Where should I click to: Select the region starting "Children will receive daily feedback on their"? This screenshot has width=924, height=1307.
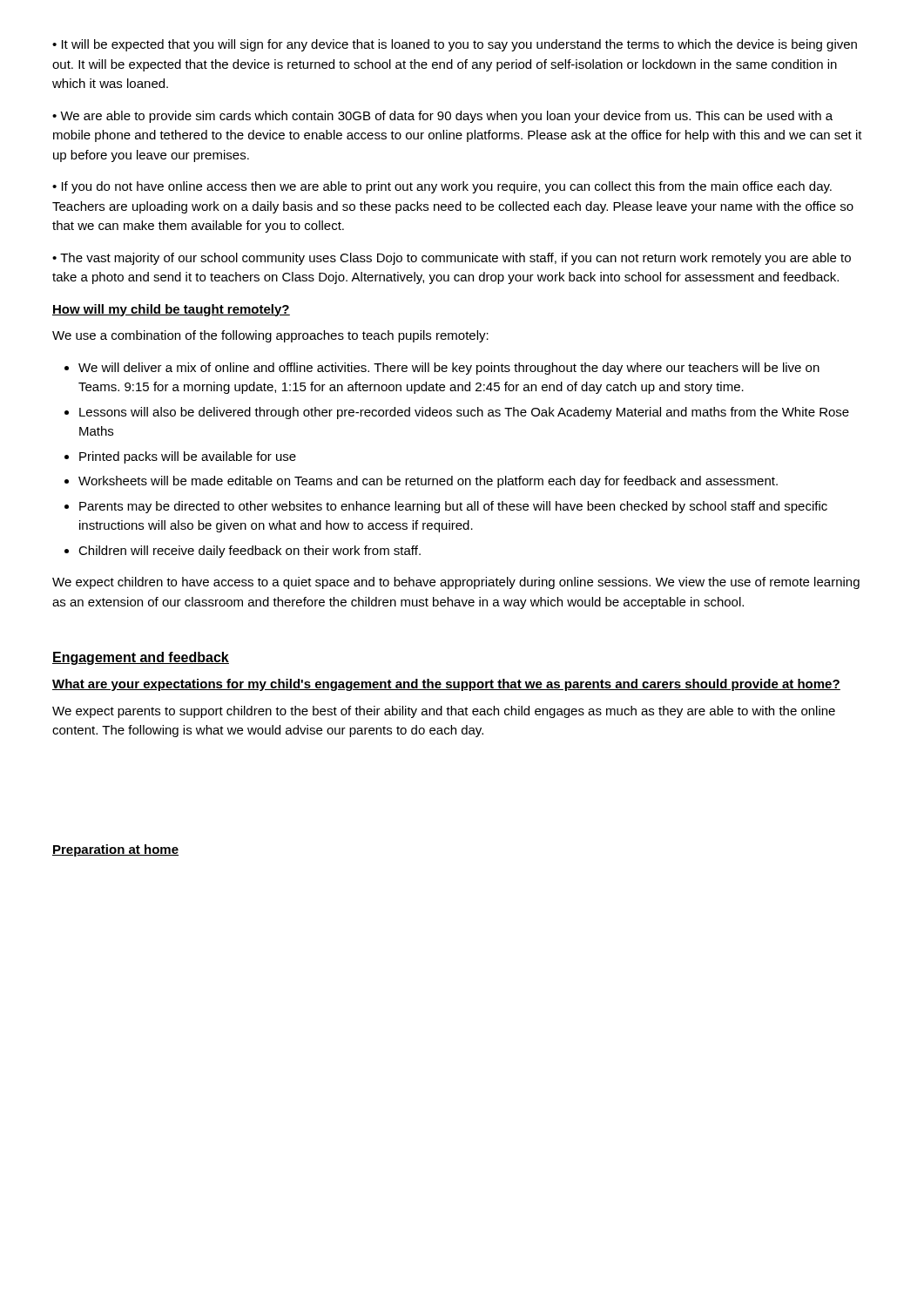point(250,550)
